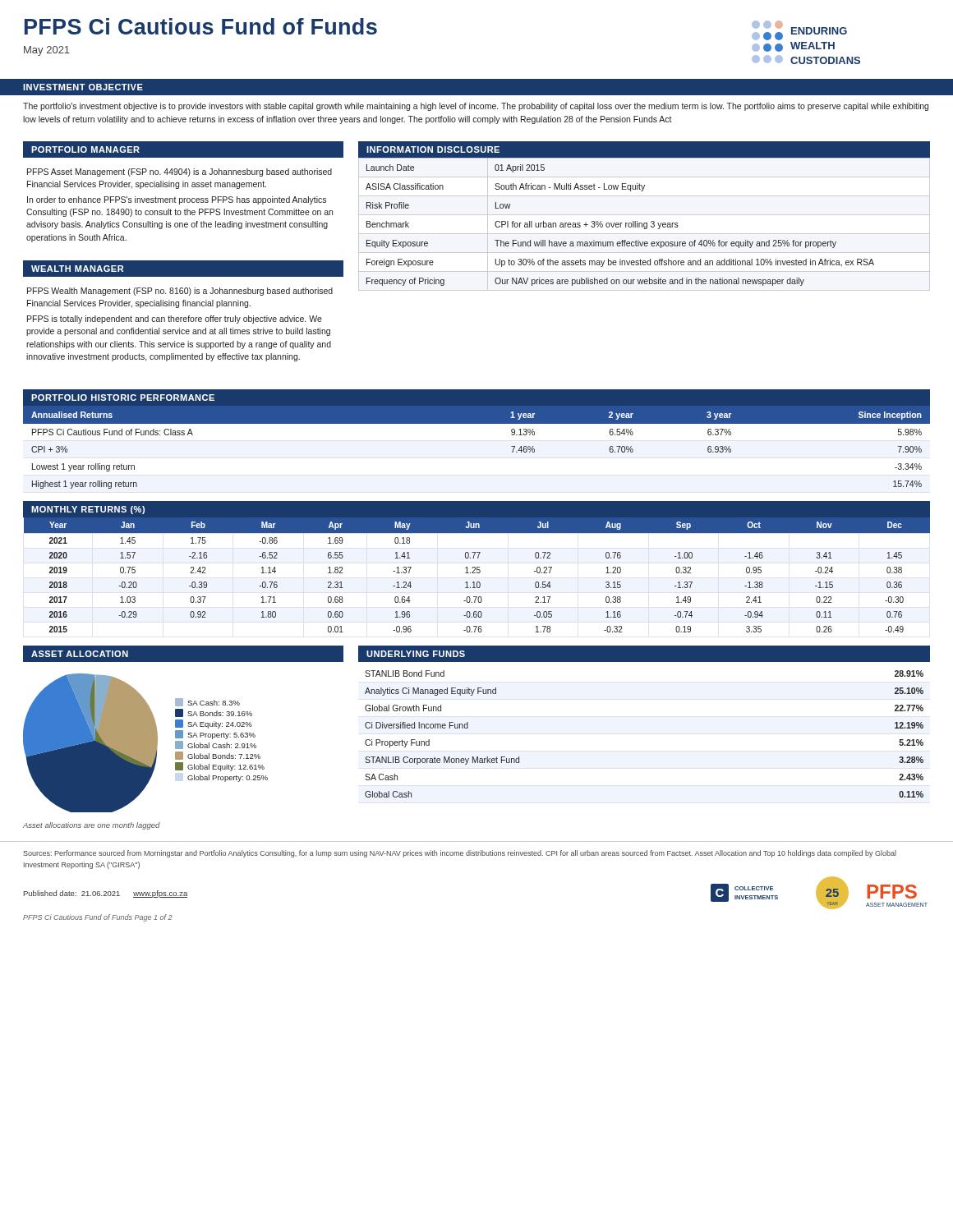Select the table that reads "CPI + 3%"

[476, 449]
